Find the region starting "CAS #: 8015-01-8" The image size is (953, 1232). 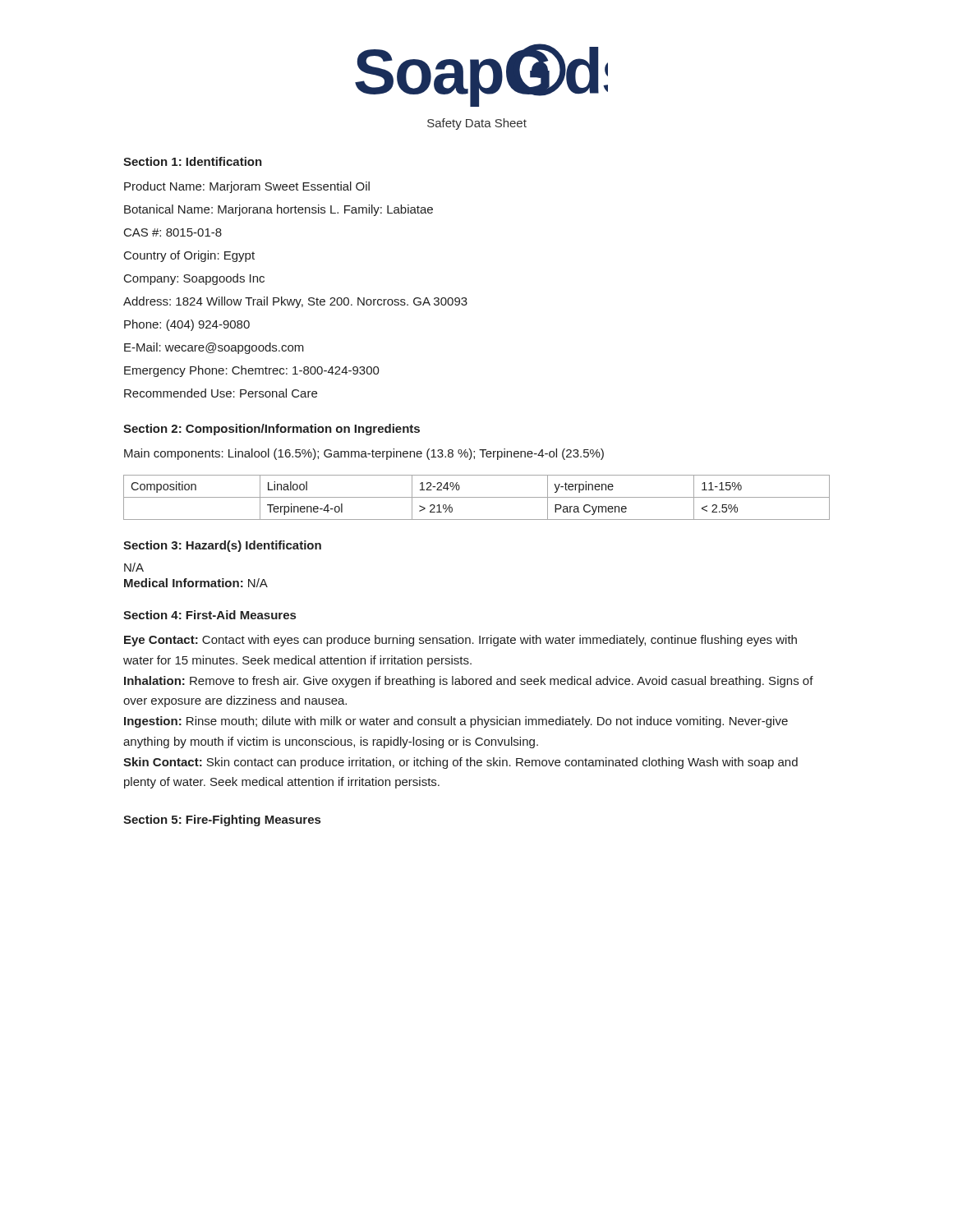pyautogui.click(x=173, y=232)
